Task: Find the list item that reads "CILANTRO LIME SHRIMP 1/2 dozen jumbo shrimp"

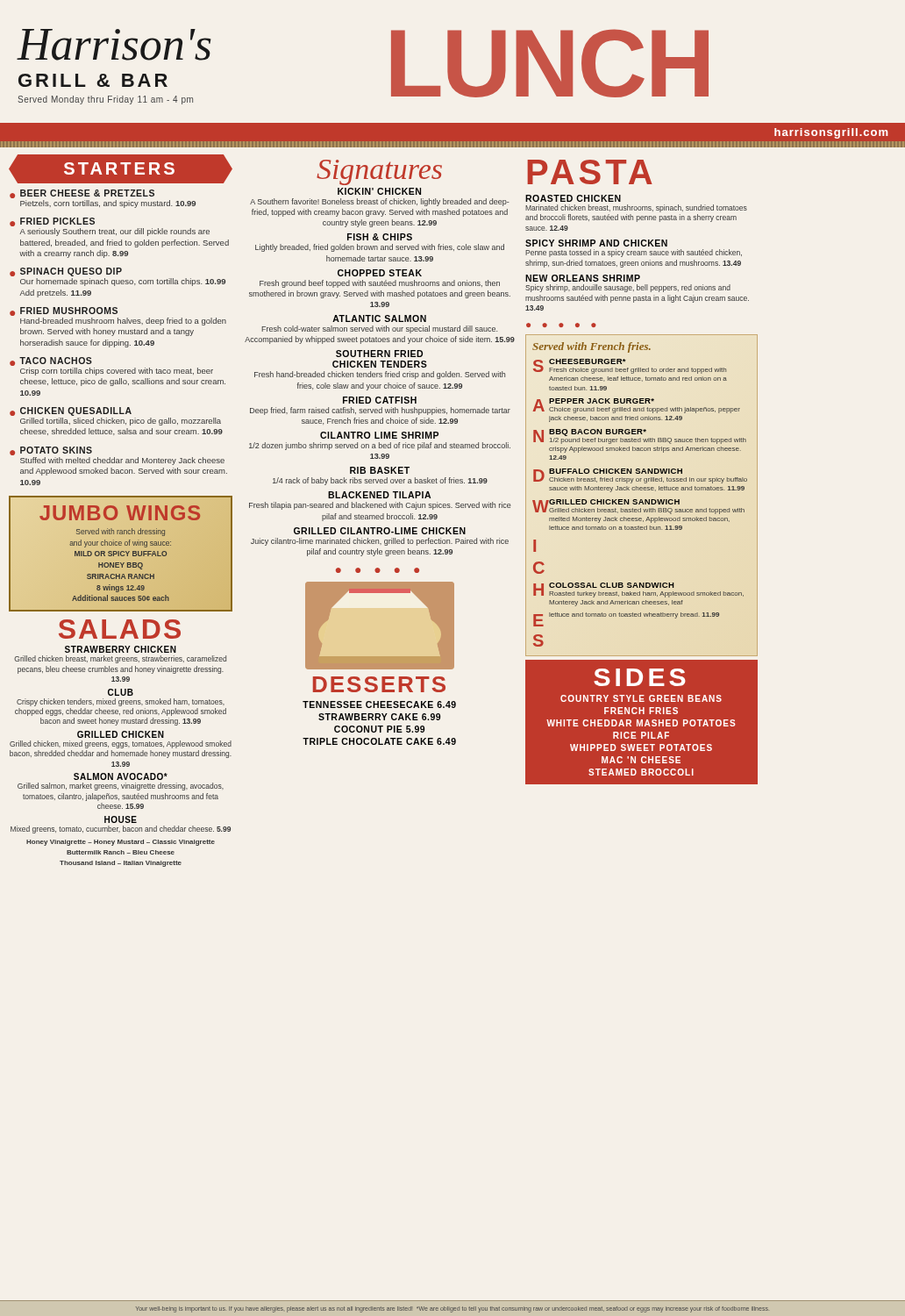Action: coord(380,446)
